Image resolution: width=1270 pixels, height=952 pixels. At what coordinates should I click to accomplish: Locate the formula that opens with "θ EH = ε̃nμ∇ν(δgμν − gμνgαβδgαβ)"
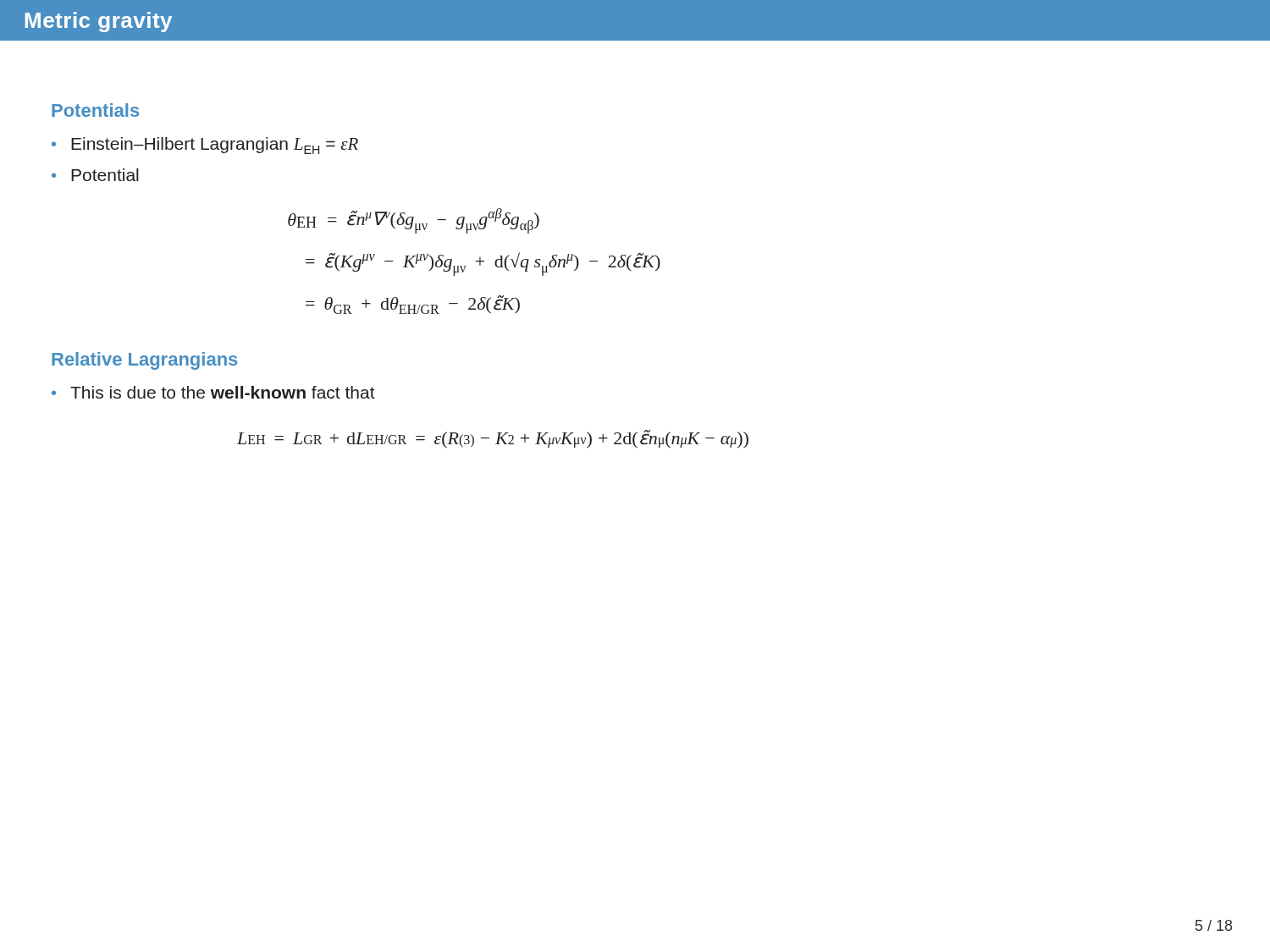click(414, 221)
